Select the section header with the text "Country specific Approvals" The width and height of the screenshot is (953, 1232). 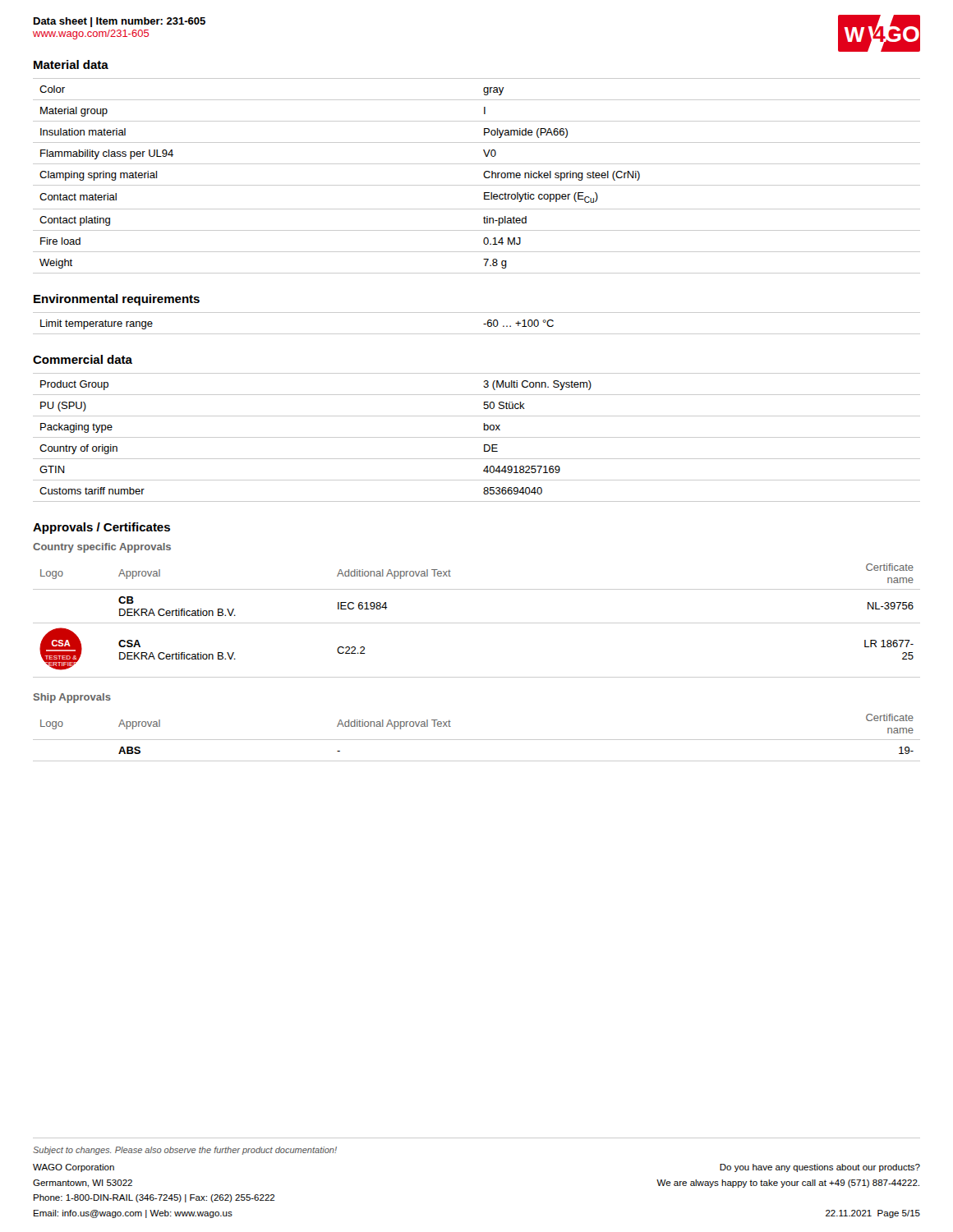pos(102,546)
